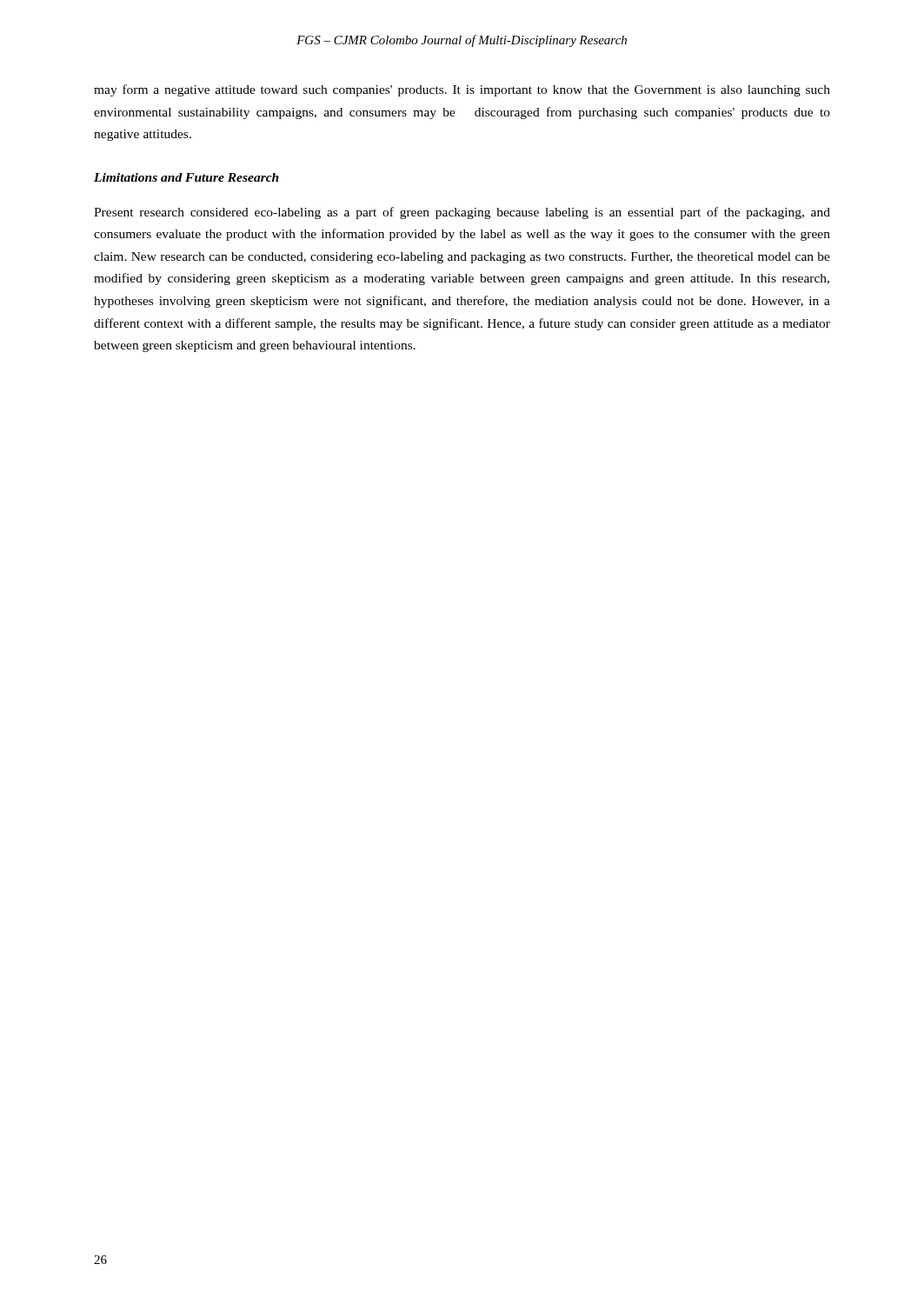Click the passage that begins "may form a negative attitude"
The width and height of the screenshot is (924, 1304).
(x=462, y=111)
